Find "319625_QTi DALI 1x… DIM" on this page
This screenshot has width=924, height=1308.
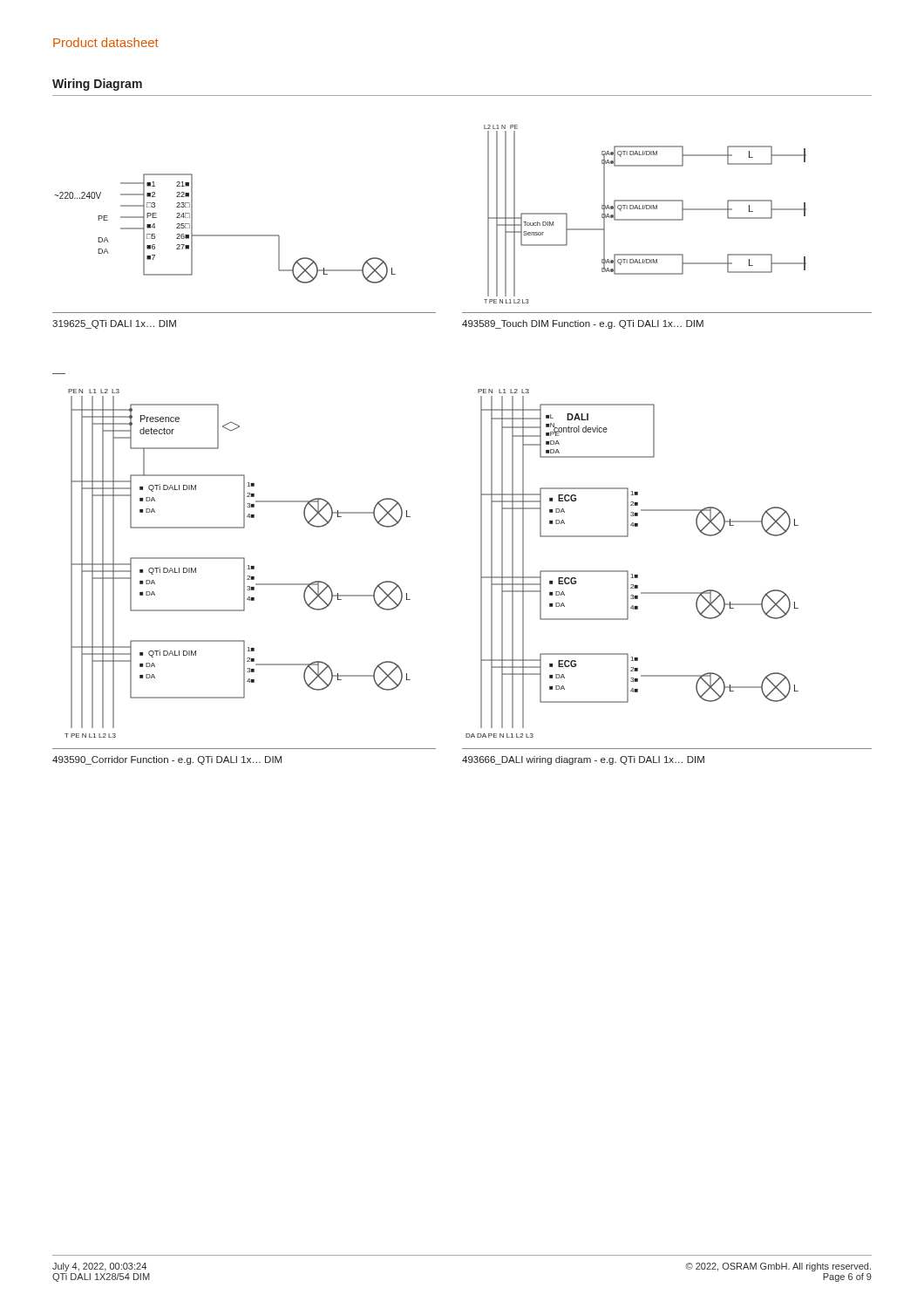click(244, 320)
